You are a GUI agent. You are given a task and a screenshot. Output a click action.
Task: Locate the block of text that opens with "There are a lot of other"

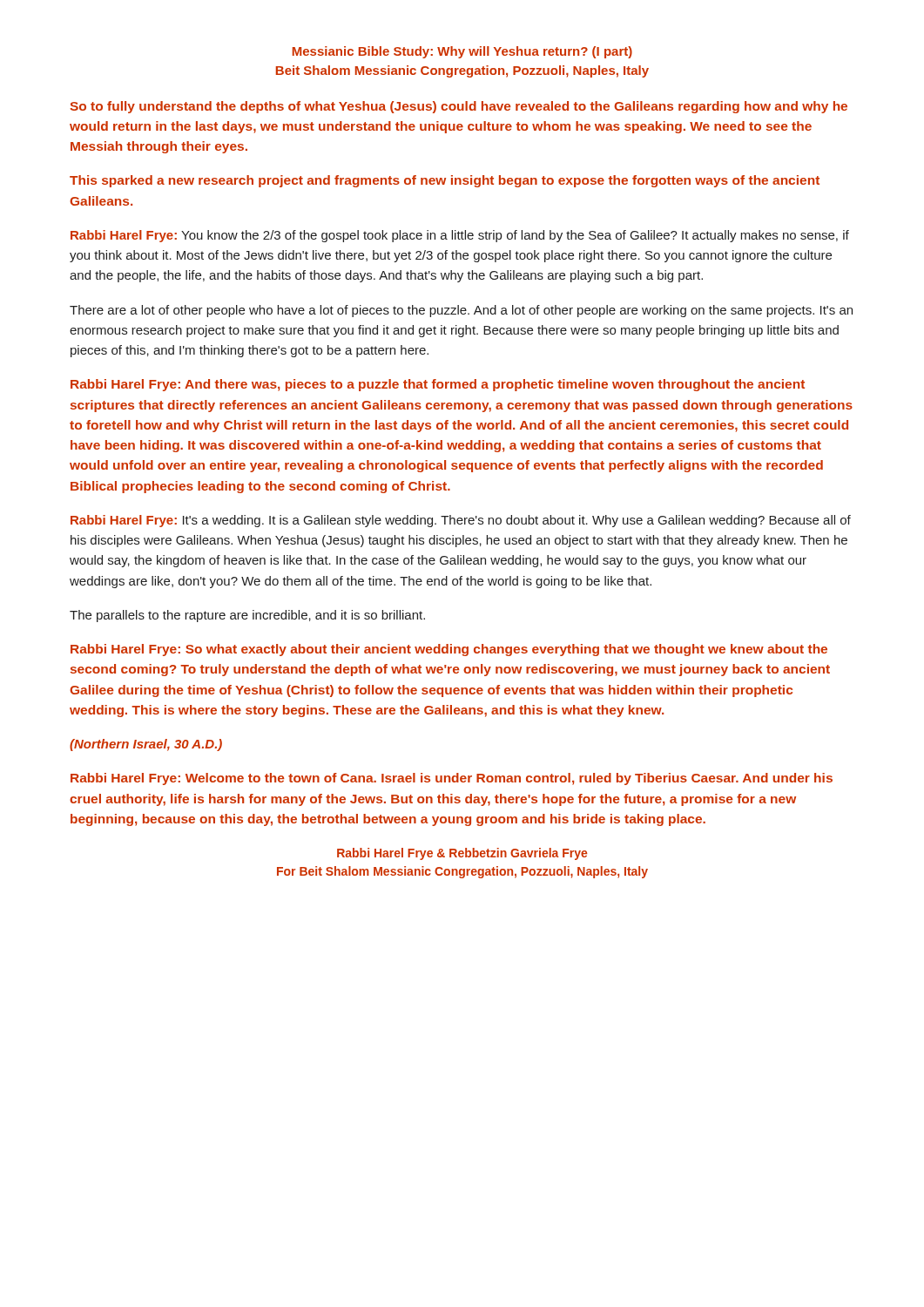coord(462,330)
